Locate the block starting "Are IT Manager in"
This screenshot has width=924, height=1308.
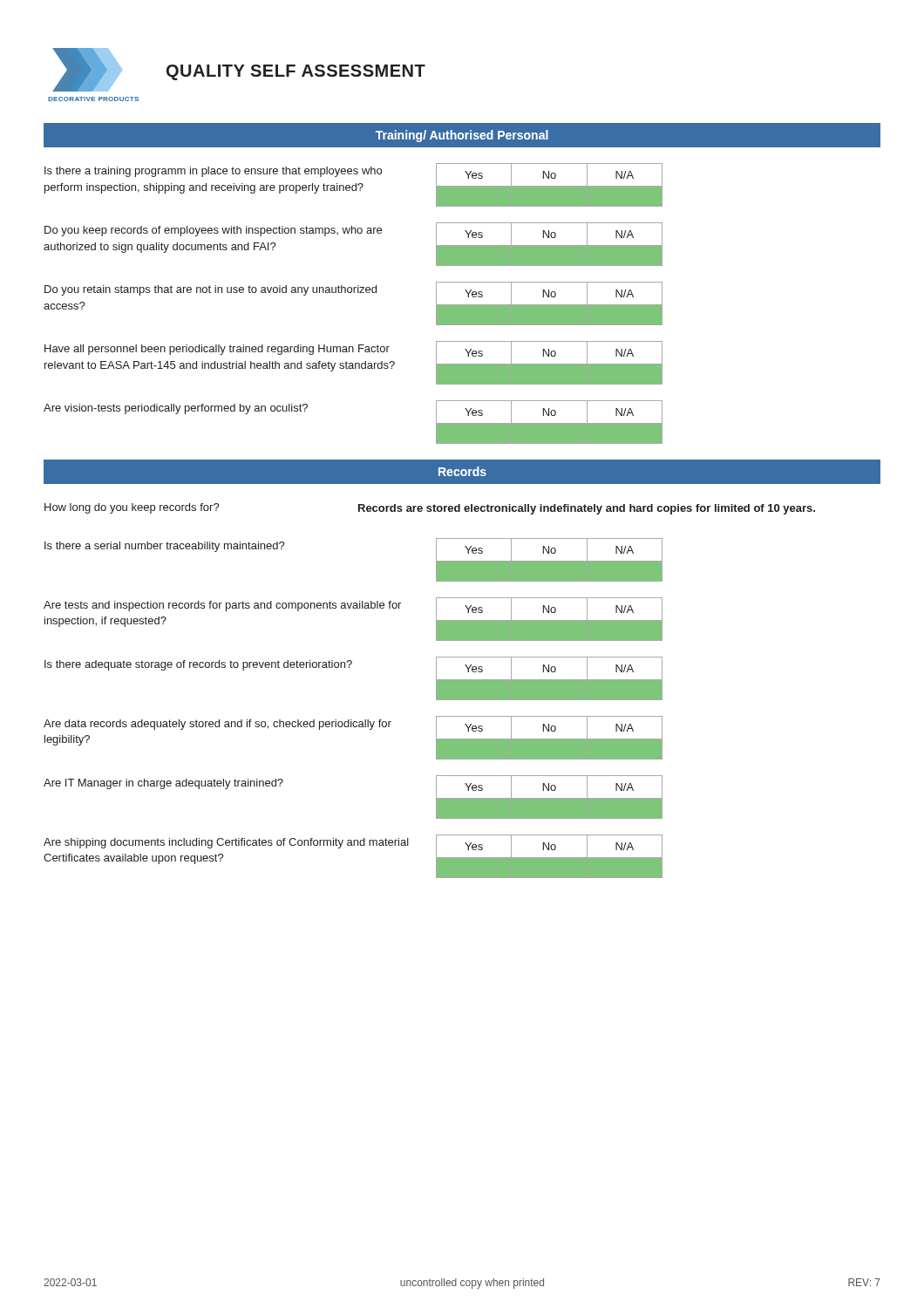(x=164, y=782)
